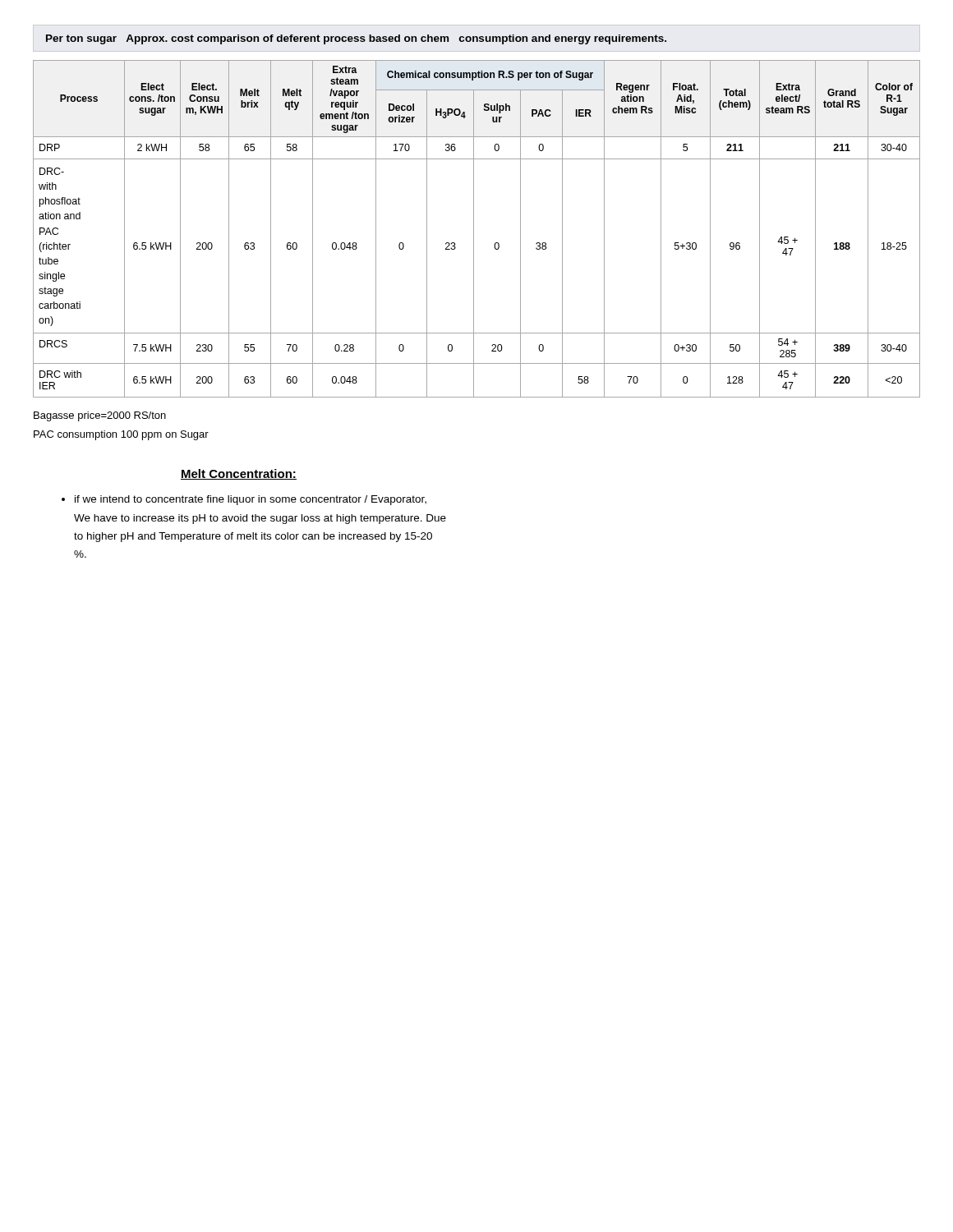Find "Melt Concentration:" on this page
The image size is (953, 1232).
239,474
